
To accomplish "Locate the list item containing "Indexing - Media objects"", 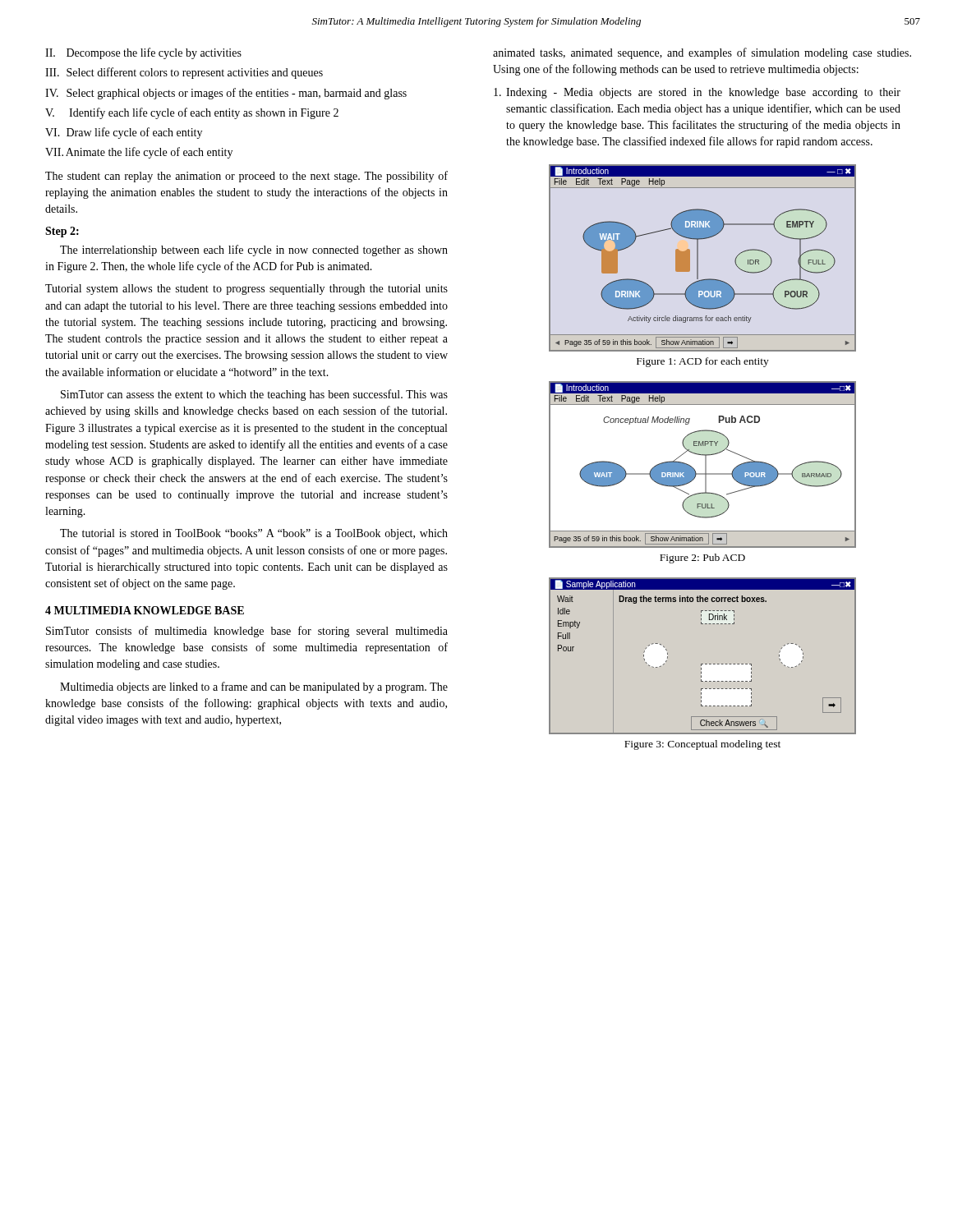I will (x=697, y=118).
